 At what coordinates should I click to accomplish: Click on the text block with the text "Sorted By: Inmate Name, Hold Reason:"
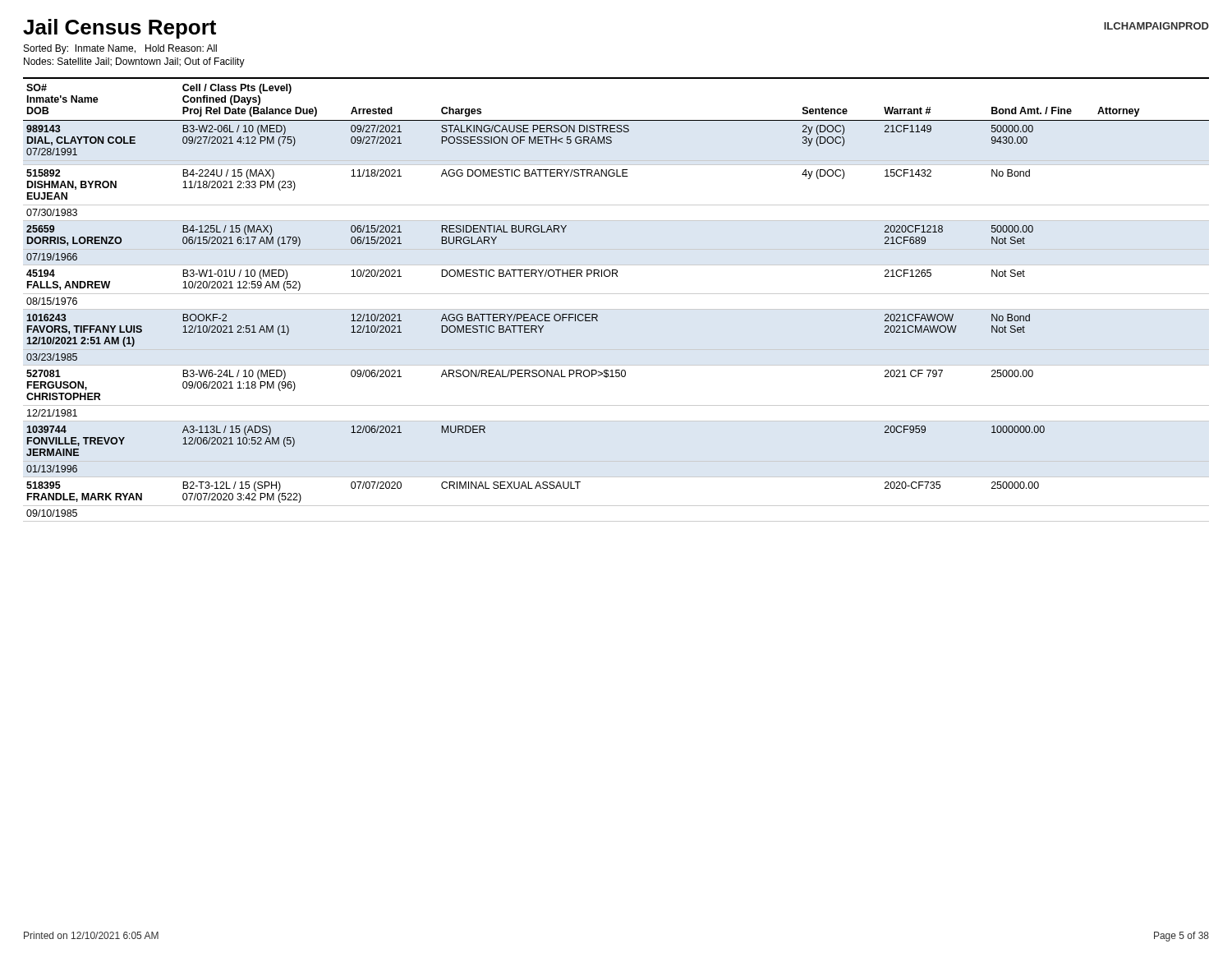[x=120, y=48]
